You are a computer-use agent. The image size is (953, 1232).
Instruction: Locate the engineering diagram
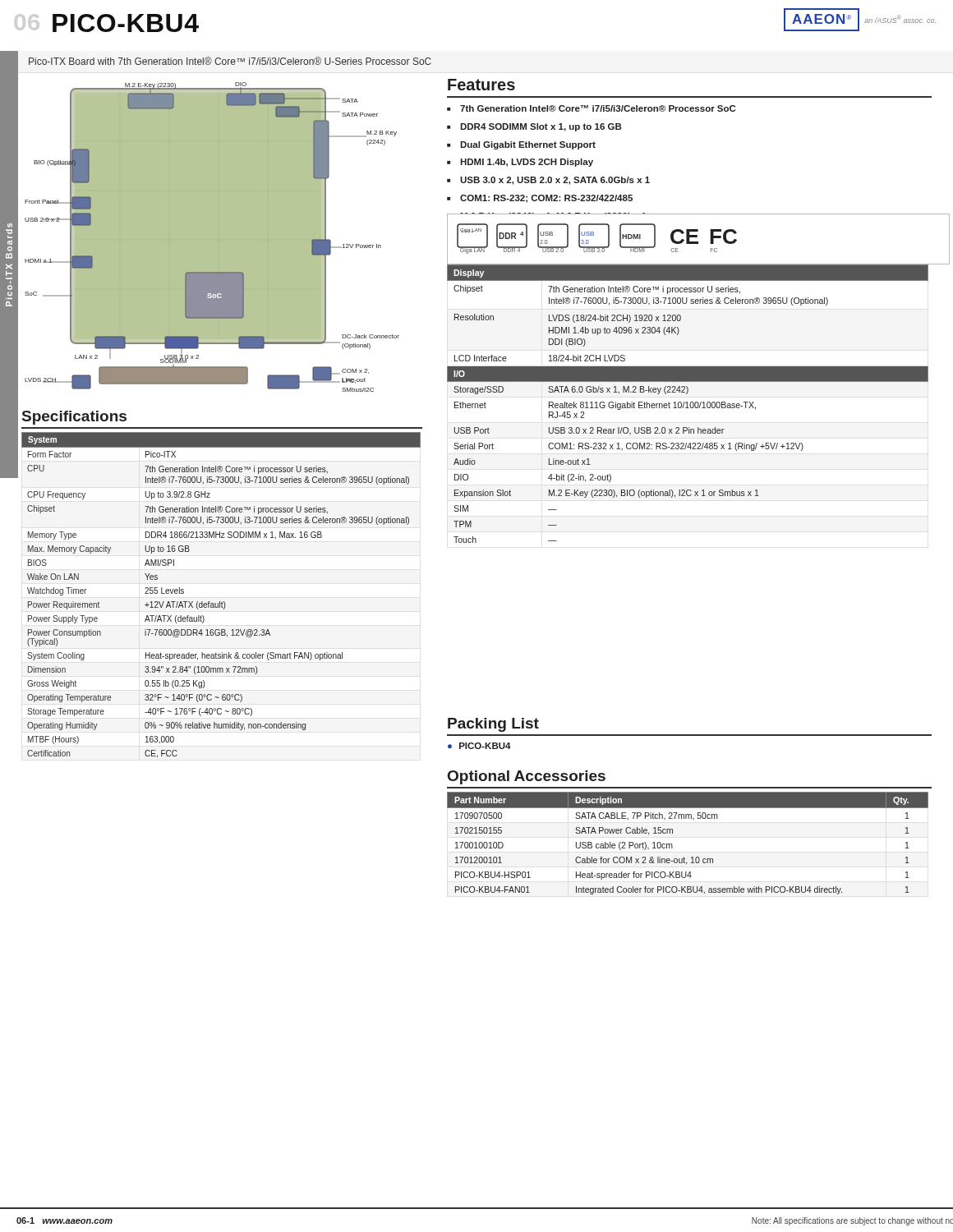223,240
